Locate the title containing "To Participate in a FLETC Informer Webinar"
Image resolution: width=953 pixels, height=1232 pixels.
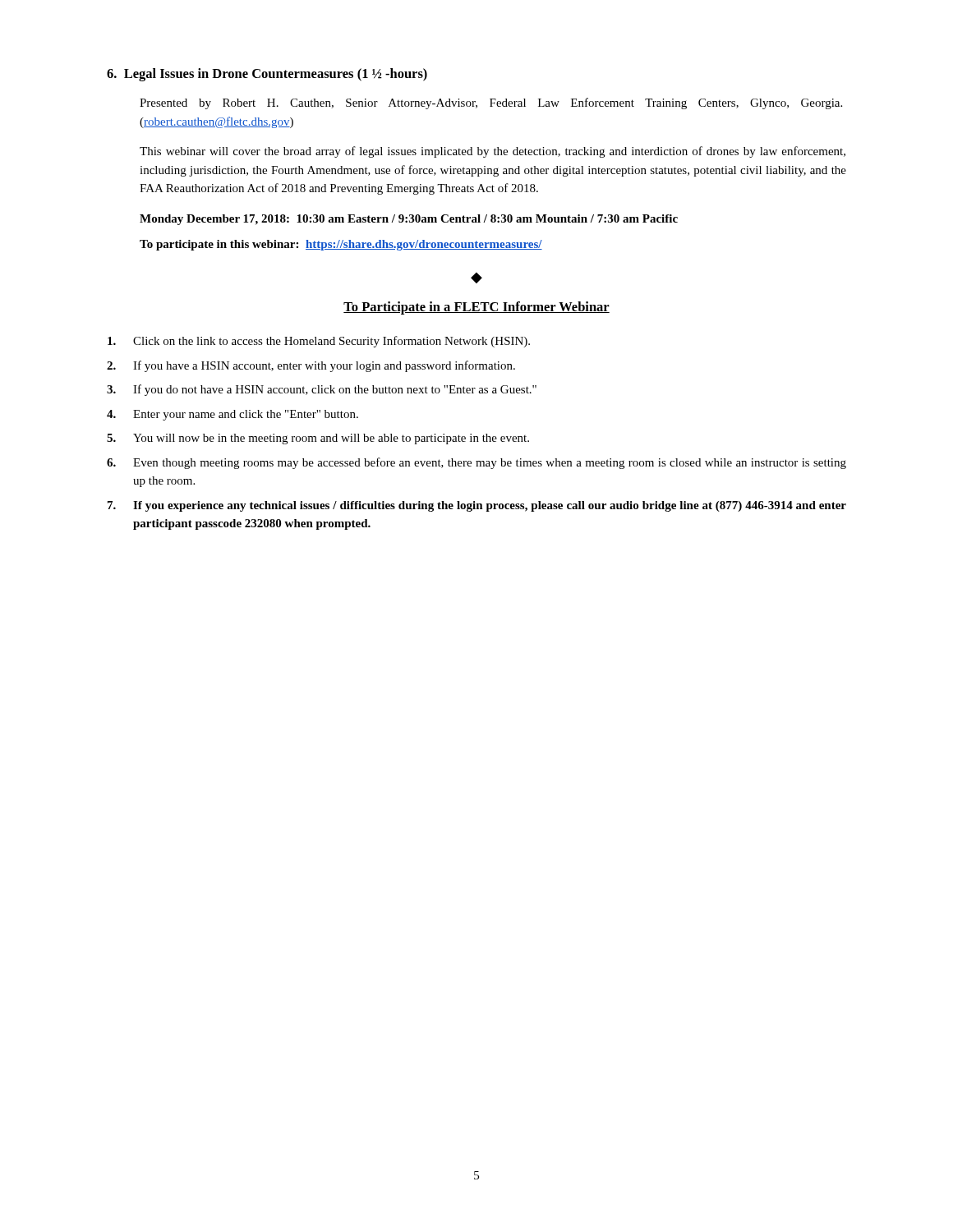point(476,307)
